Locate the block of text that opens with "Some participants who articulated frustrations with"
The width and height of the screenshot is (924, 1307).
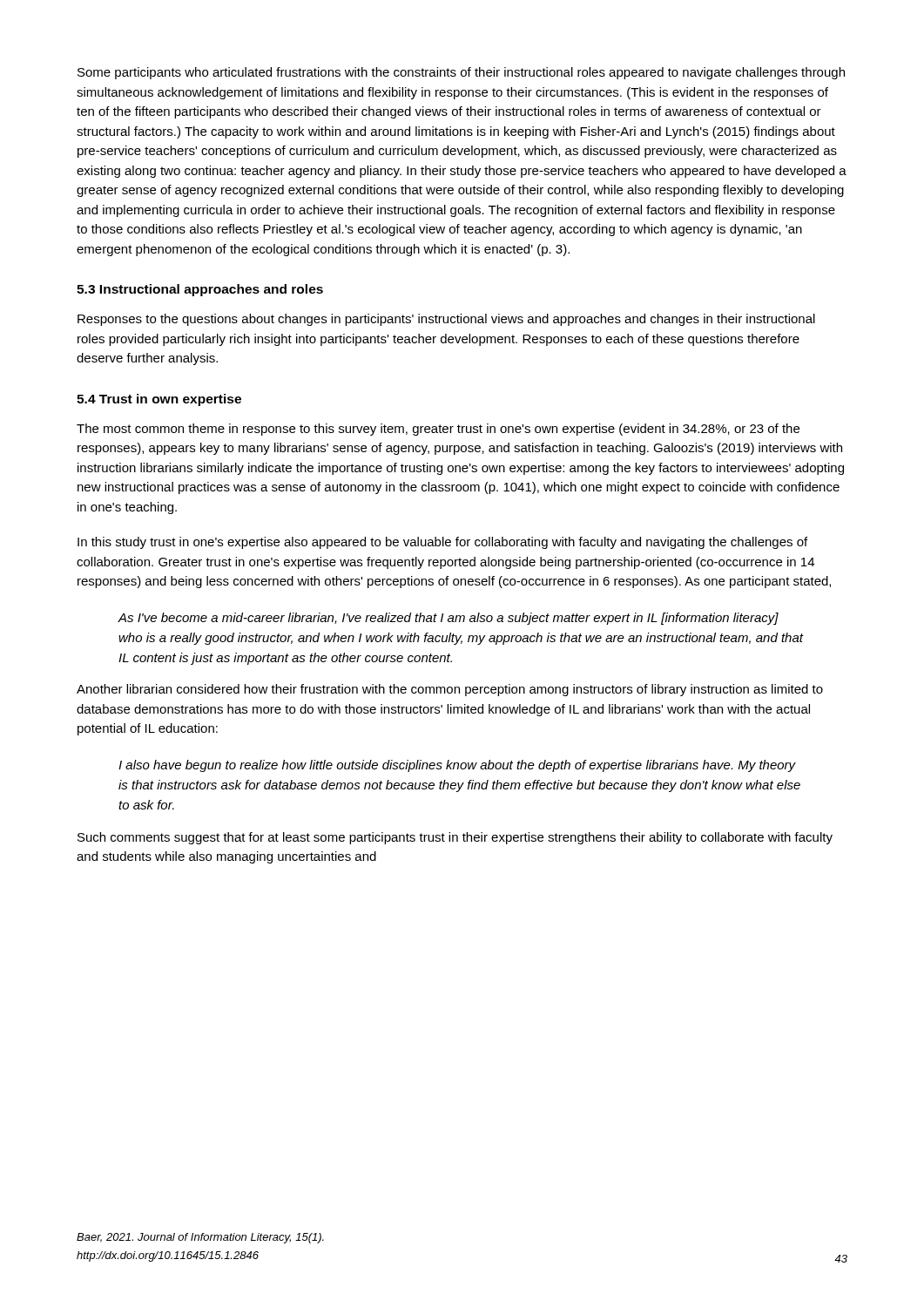pos(461,160)
